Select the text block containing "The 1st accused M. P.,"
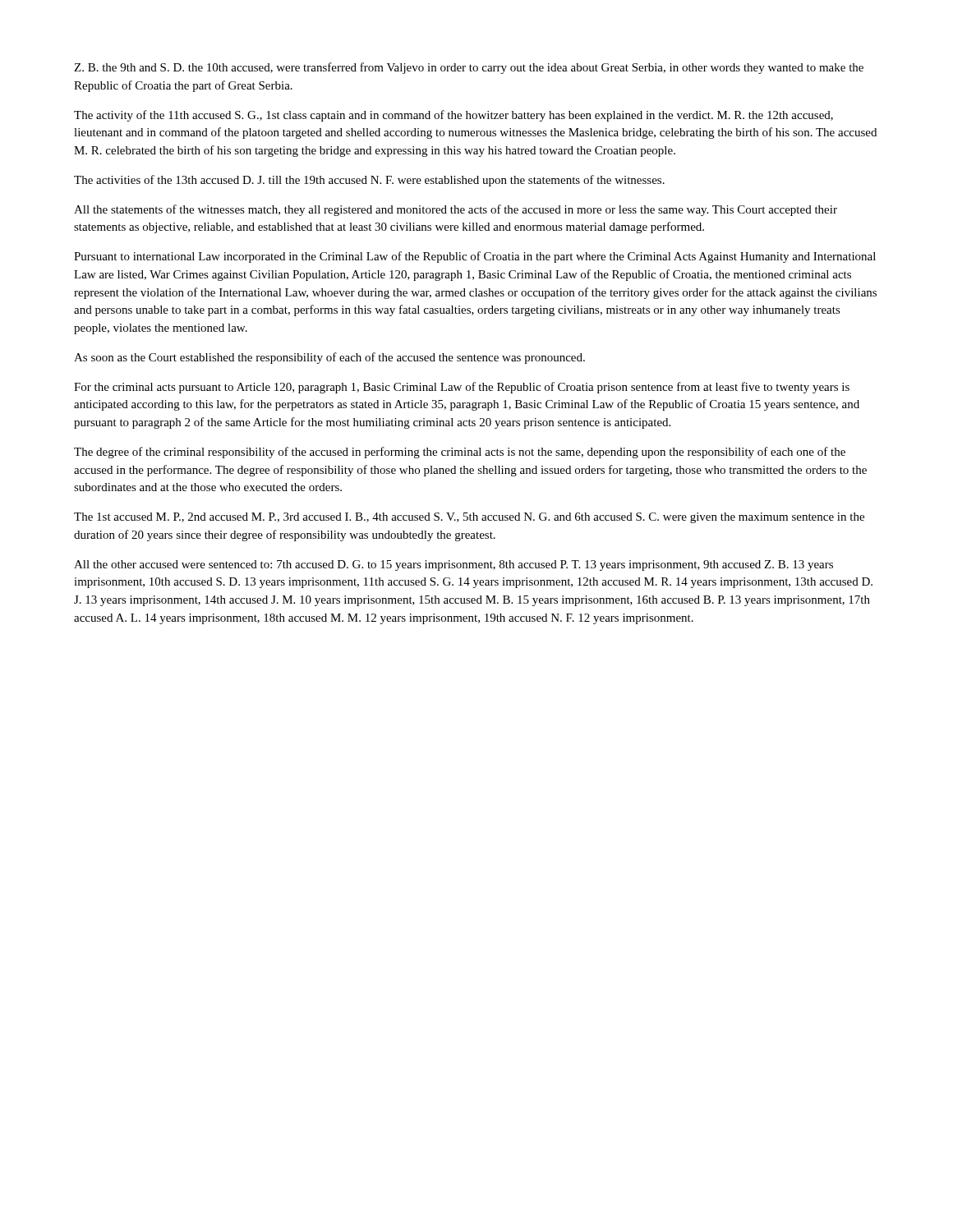 476,526
